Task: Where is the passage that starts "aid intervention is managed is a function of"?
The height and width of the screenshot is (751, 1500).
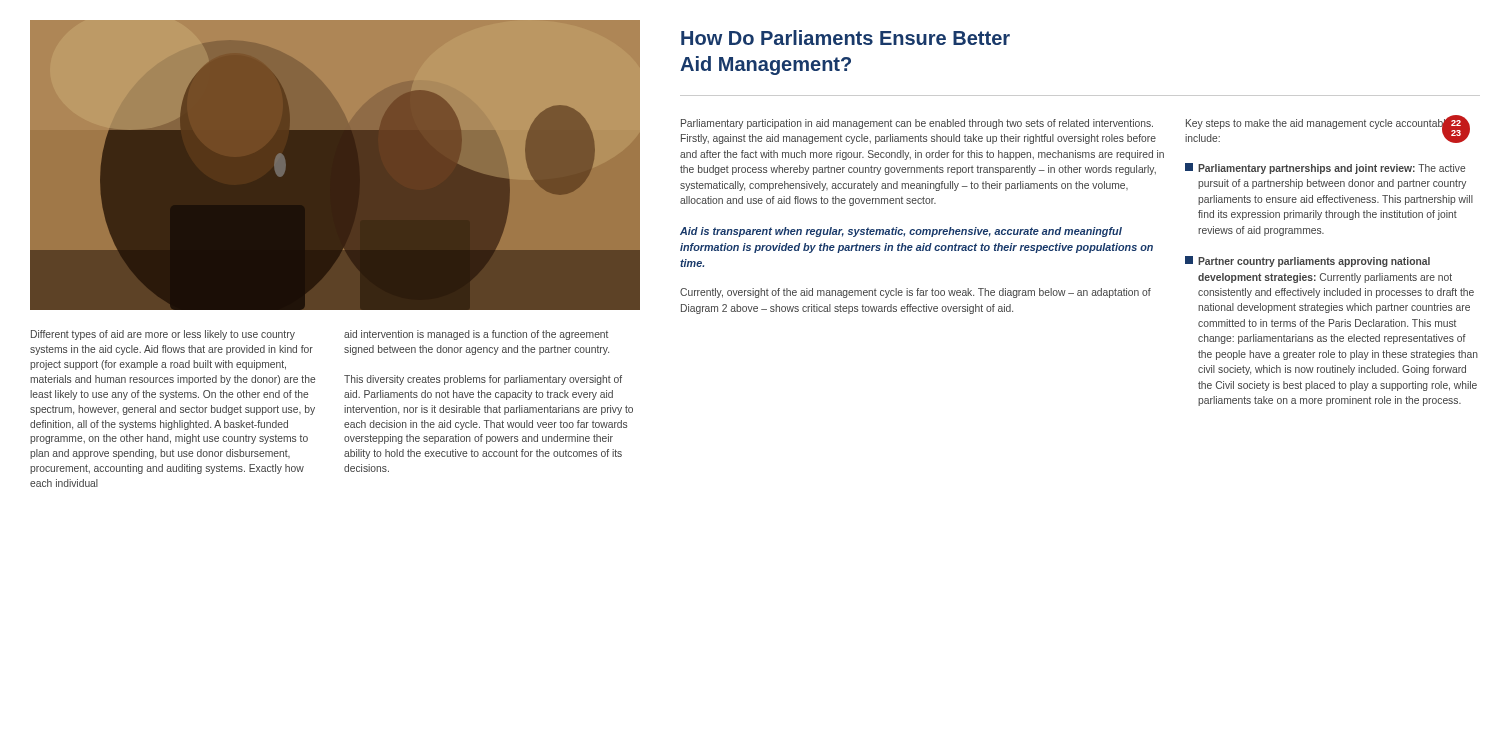Action: (x=489, y=402)
